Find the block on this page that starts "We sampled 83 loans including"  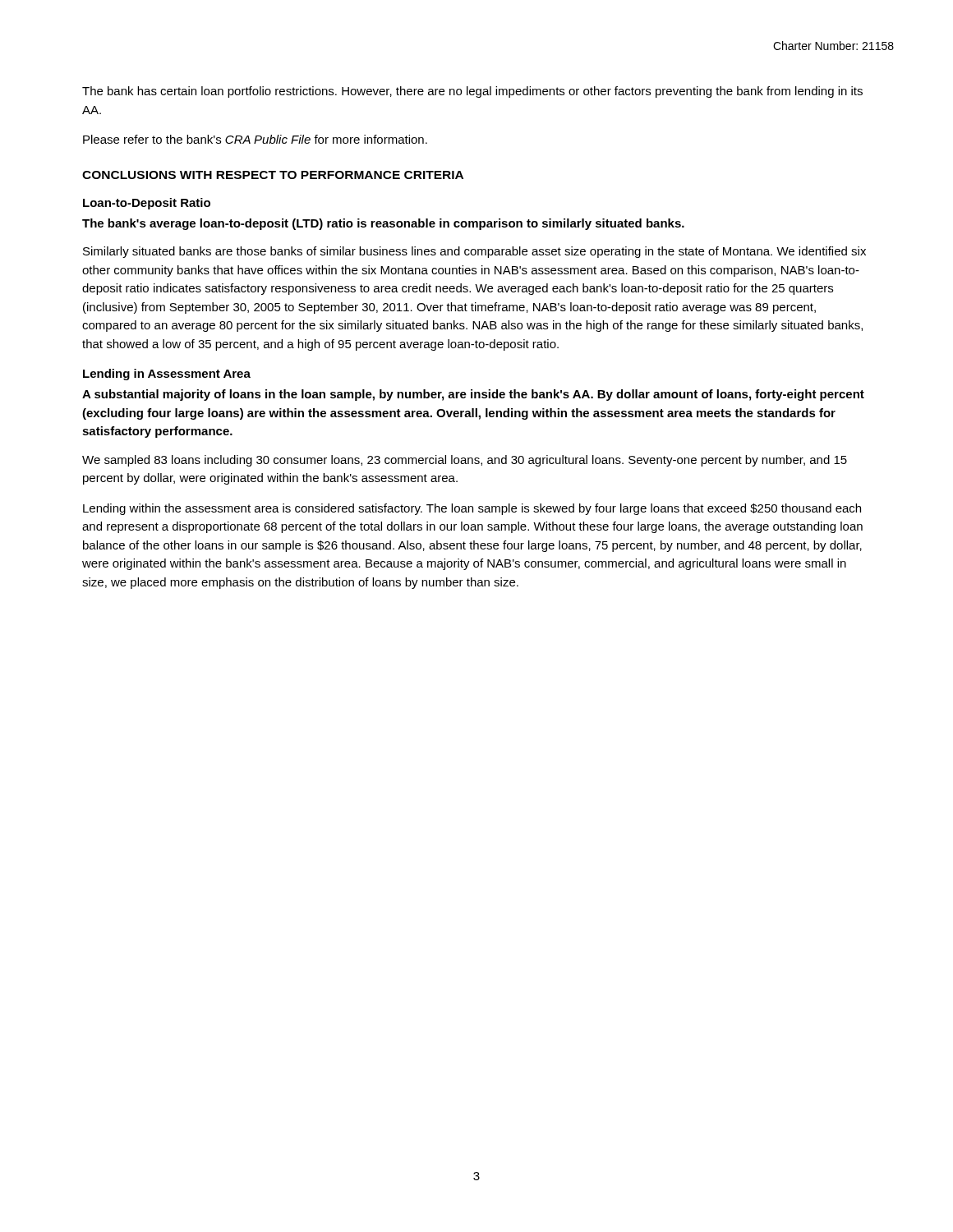[x=465, y=468]
